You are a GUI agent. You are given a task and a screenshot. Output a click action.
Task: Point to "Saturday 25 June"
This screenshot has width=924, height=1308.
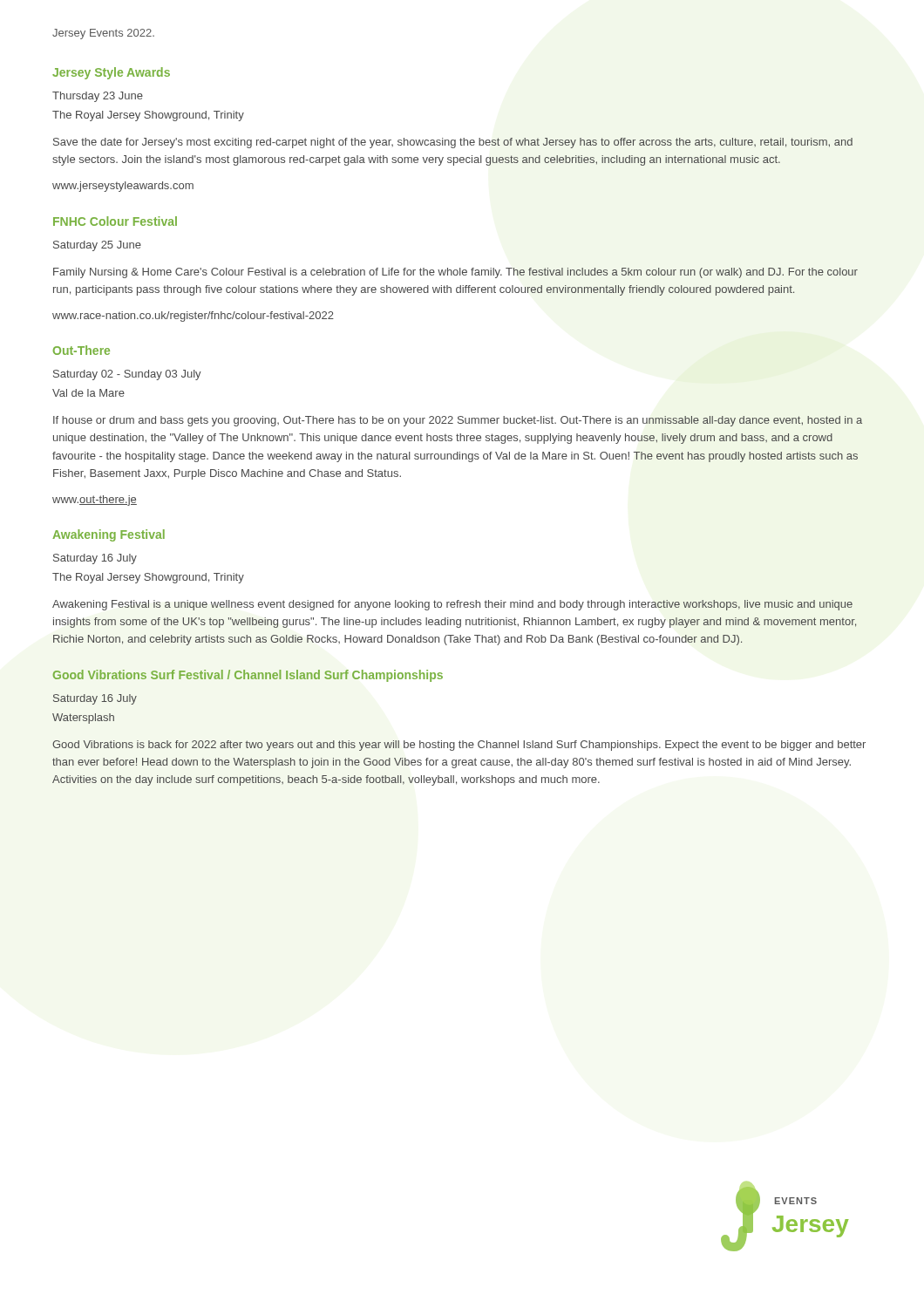tap(97, 244)
